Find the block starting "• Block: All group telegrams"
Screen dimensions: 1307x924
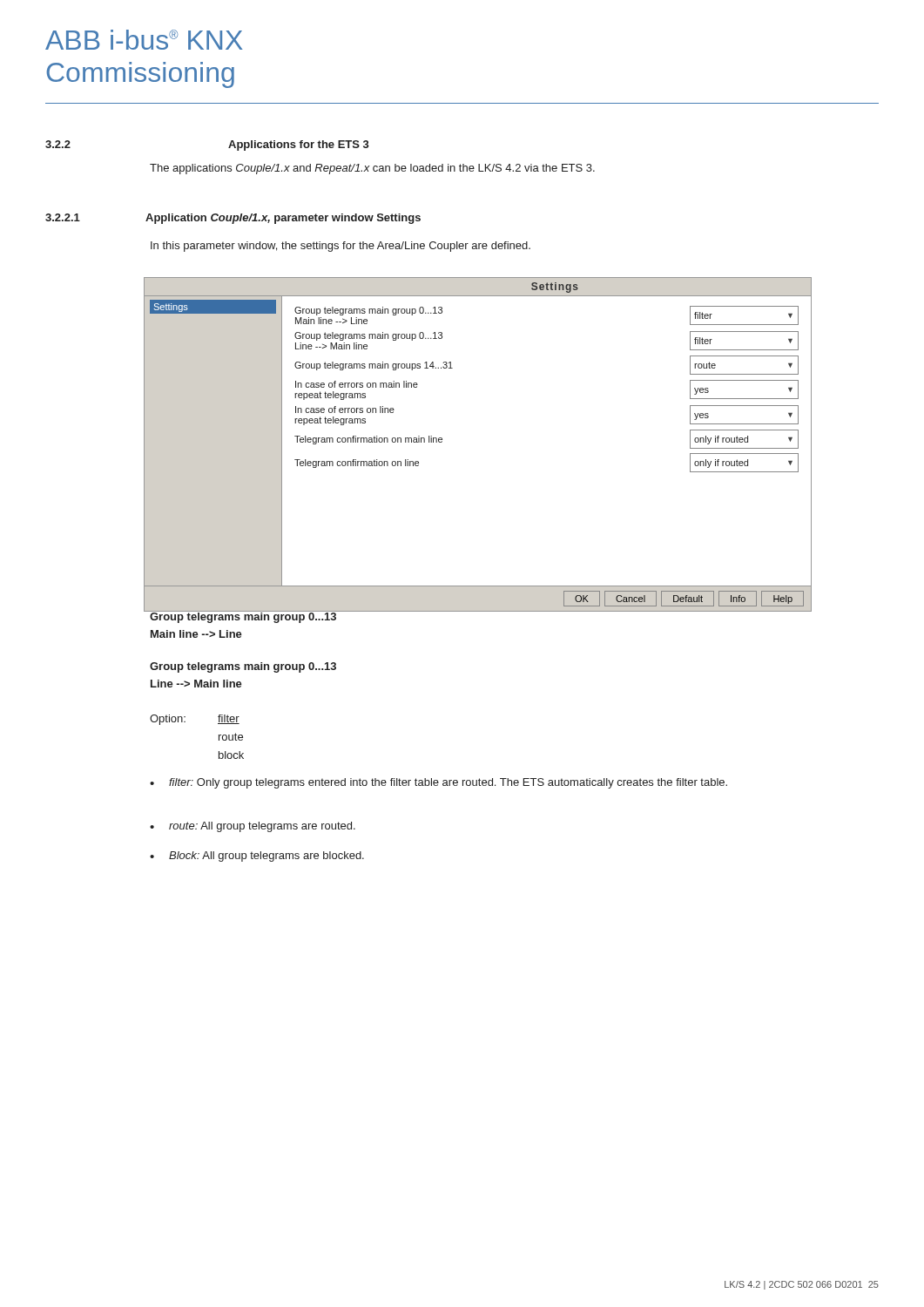[x=257, y=857]
